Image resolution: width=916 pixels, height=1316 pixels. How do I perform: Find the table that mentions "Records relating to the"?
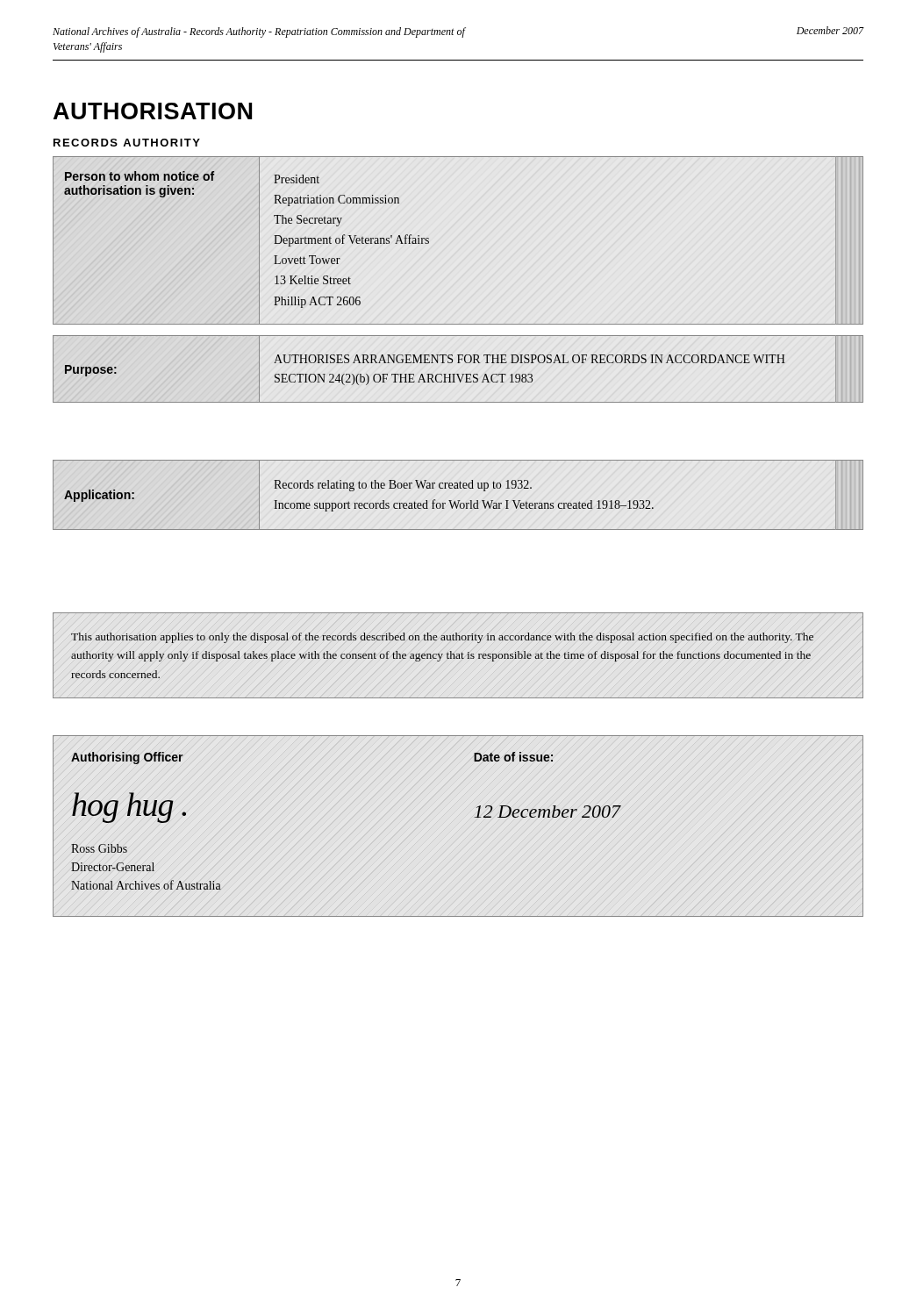(458, 495)
